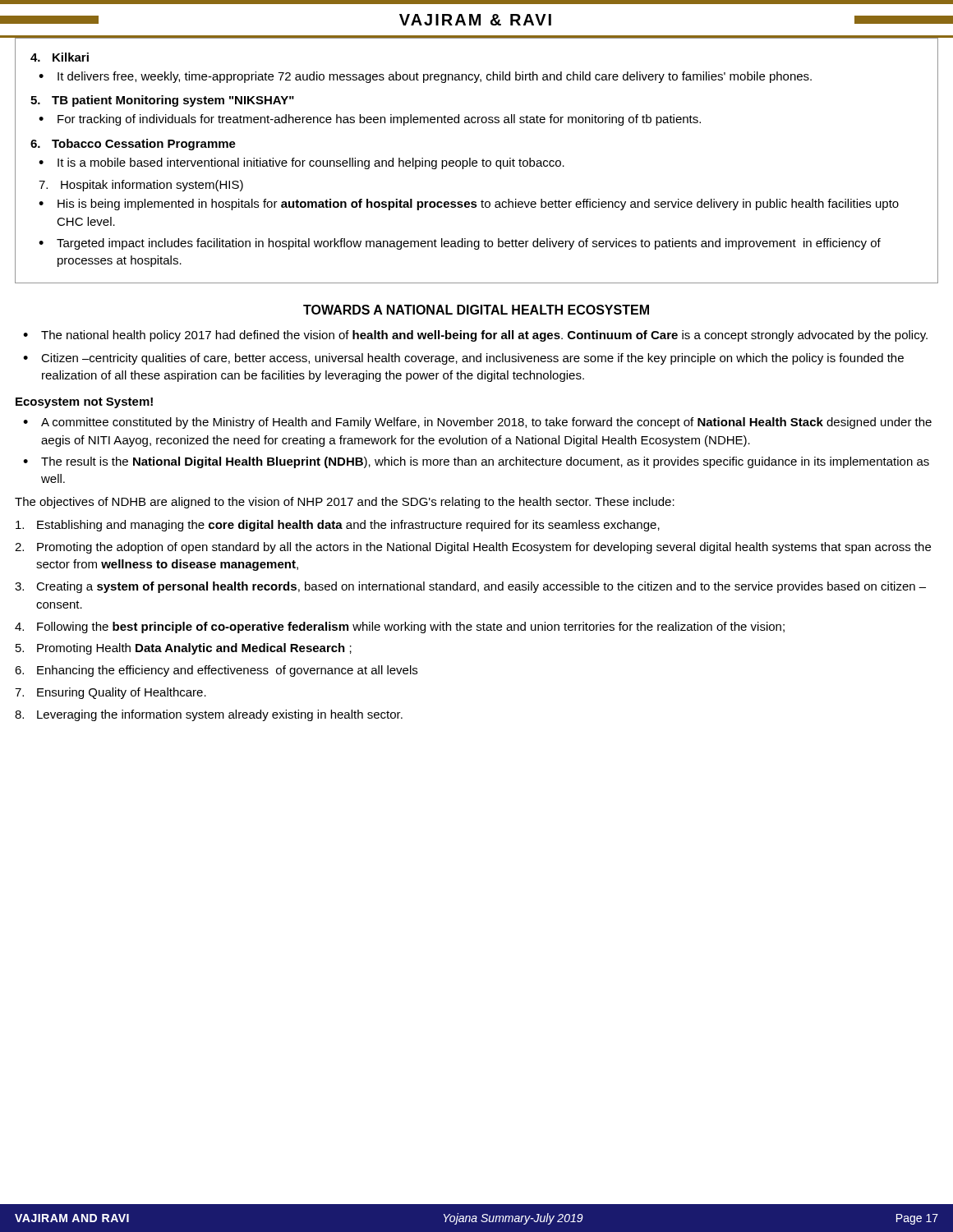Viewport: 953px width, 1232px height.
Task: Select the list item that says "• It is a mobile based interventional"
Action: [481, 163]
